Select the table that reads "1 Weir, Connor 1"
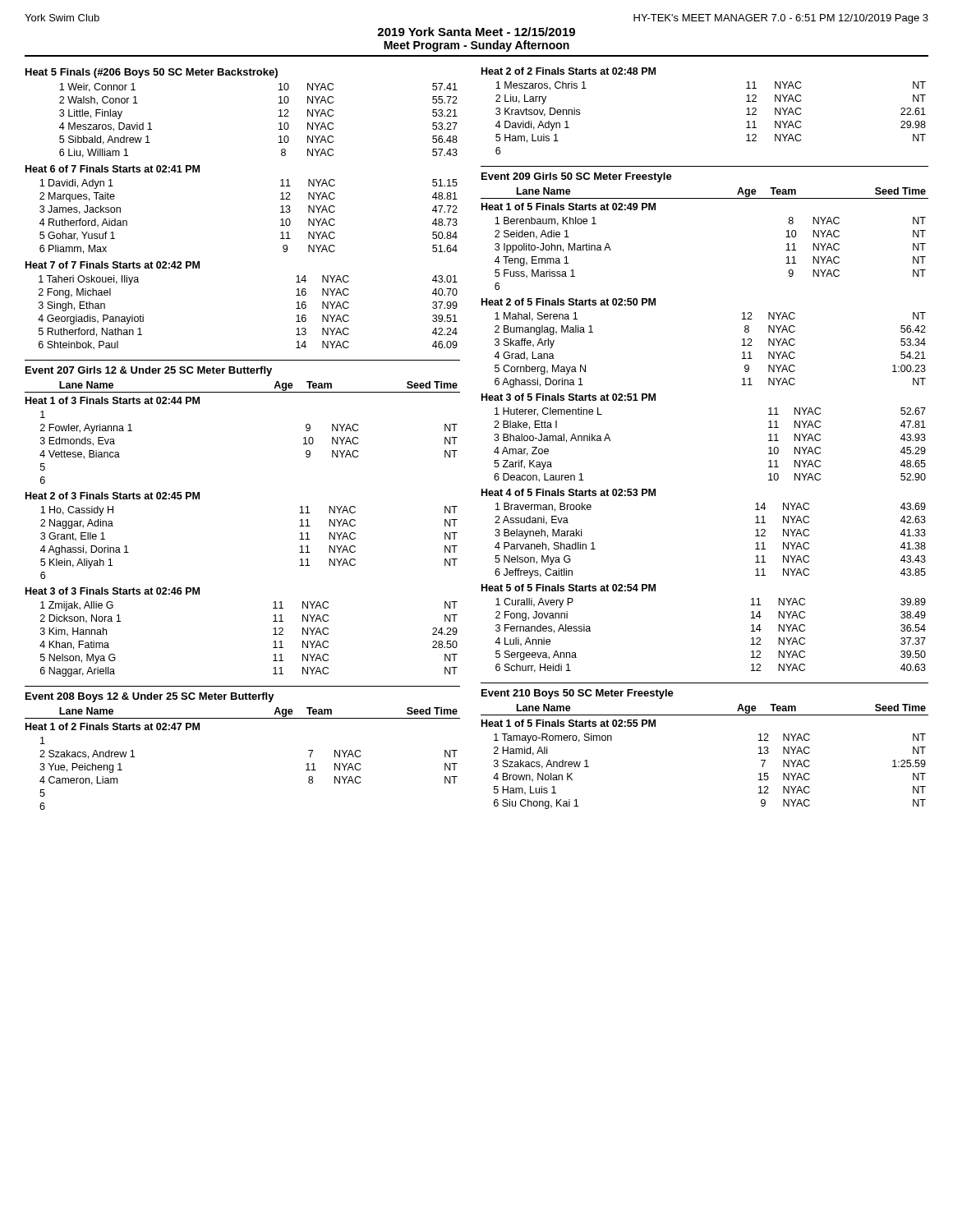 point(242,120)
